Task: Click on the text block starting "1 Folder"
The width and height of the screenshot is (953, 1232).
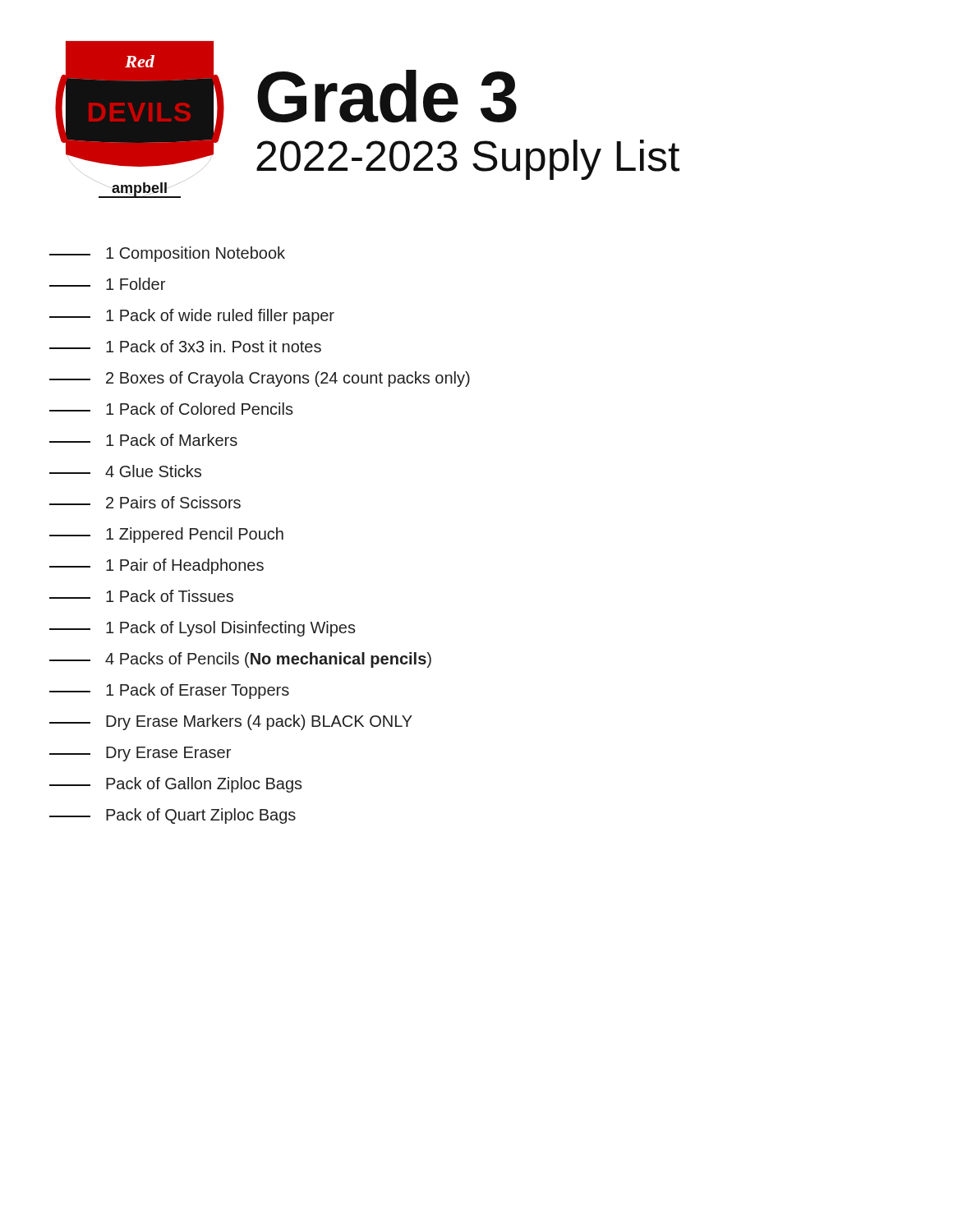Action: (x=107, y=284)
